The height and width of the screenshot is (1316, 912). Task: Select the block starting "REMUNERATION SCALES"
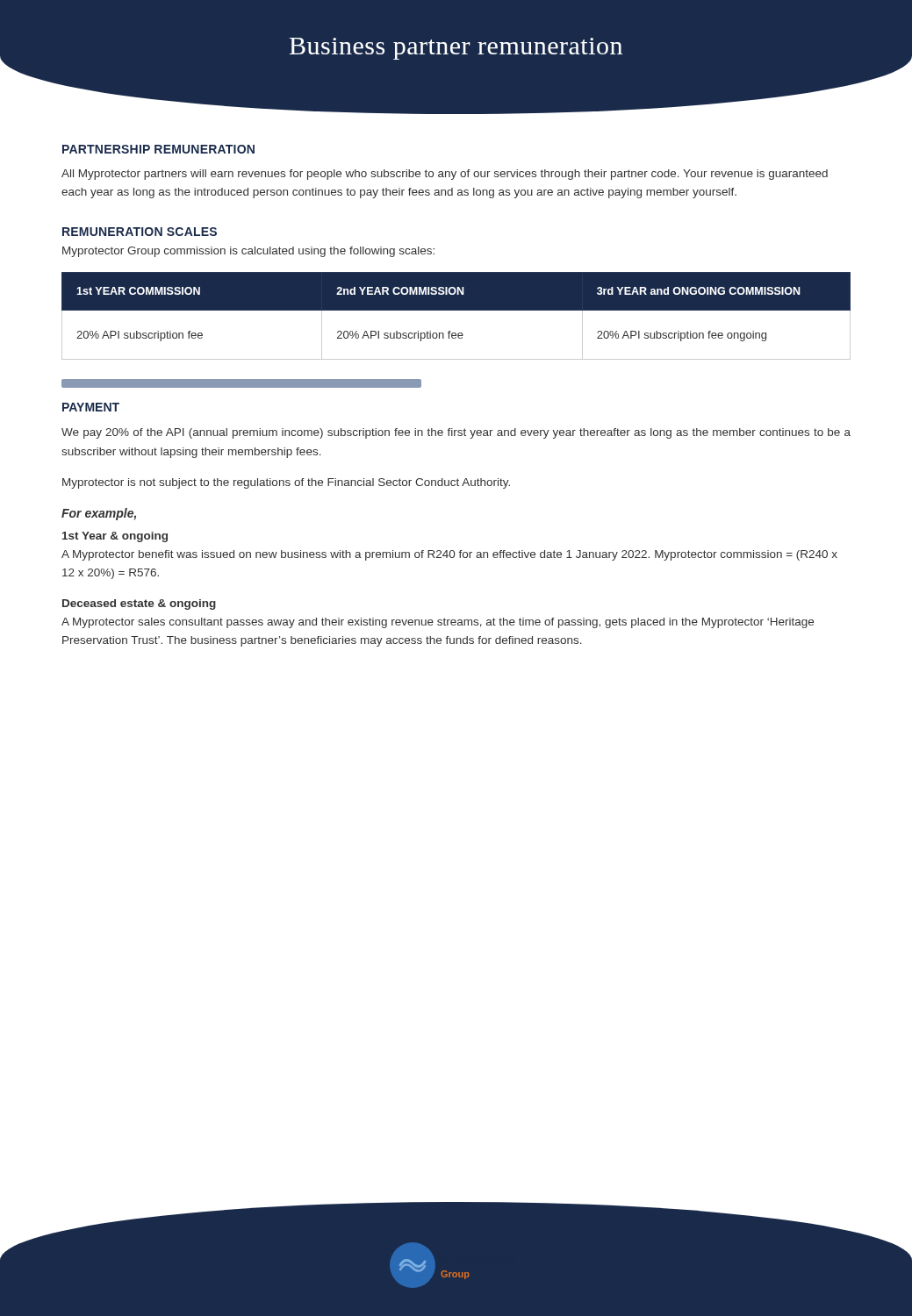(x=139, y=231)
